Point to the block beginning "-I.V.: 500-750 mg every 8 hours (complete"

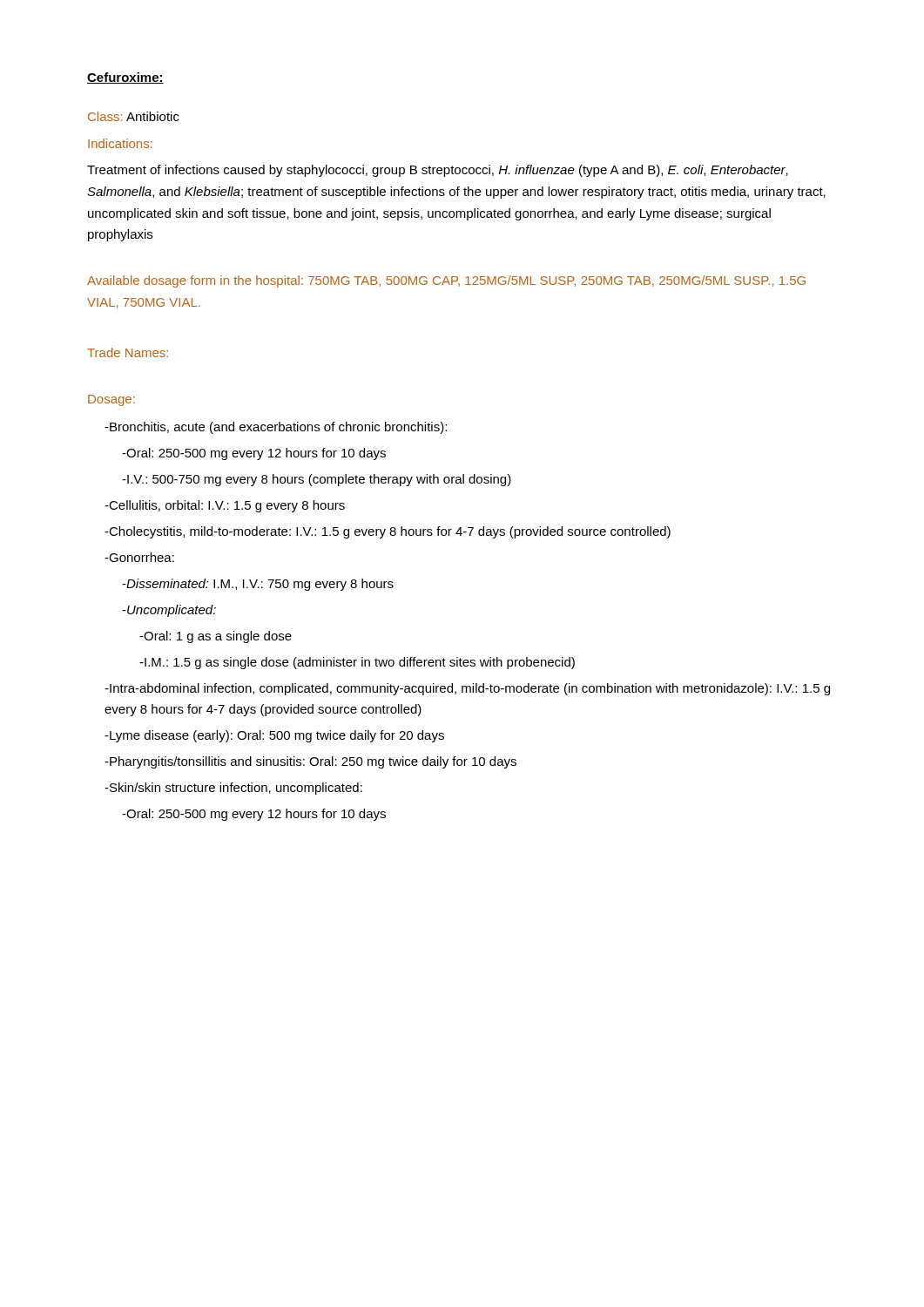click(x=317, y=478)
